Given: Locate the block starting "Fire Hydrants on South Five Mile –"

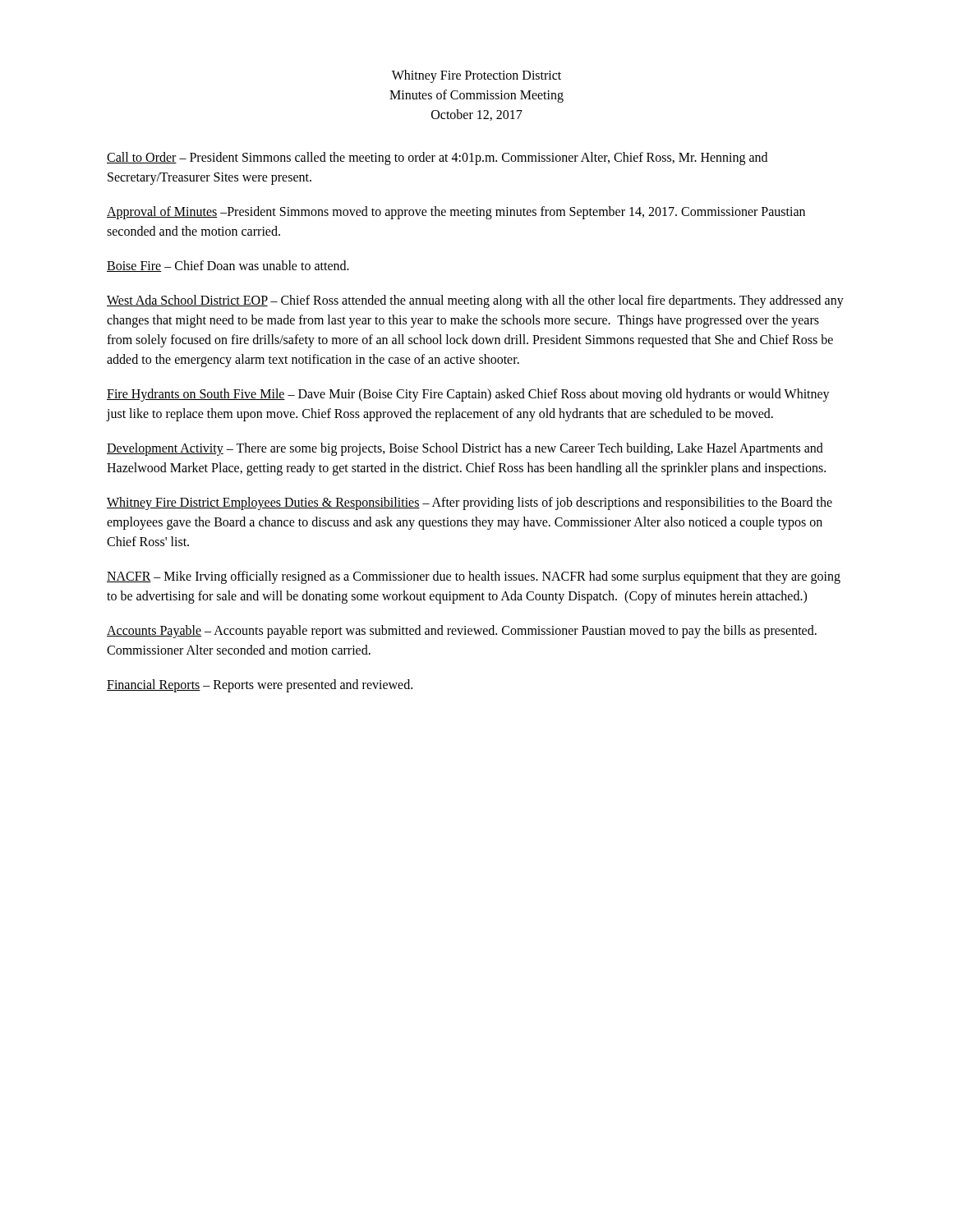Looking at the screenshot, I should tap(468, 404).
